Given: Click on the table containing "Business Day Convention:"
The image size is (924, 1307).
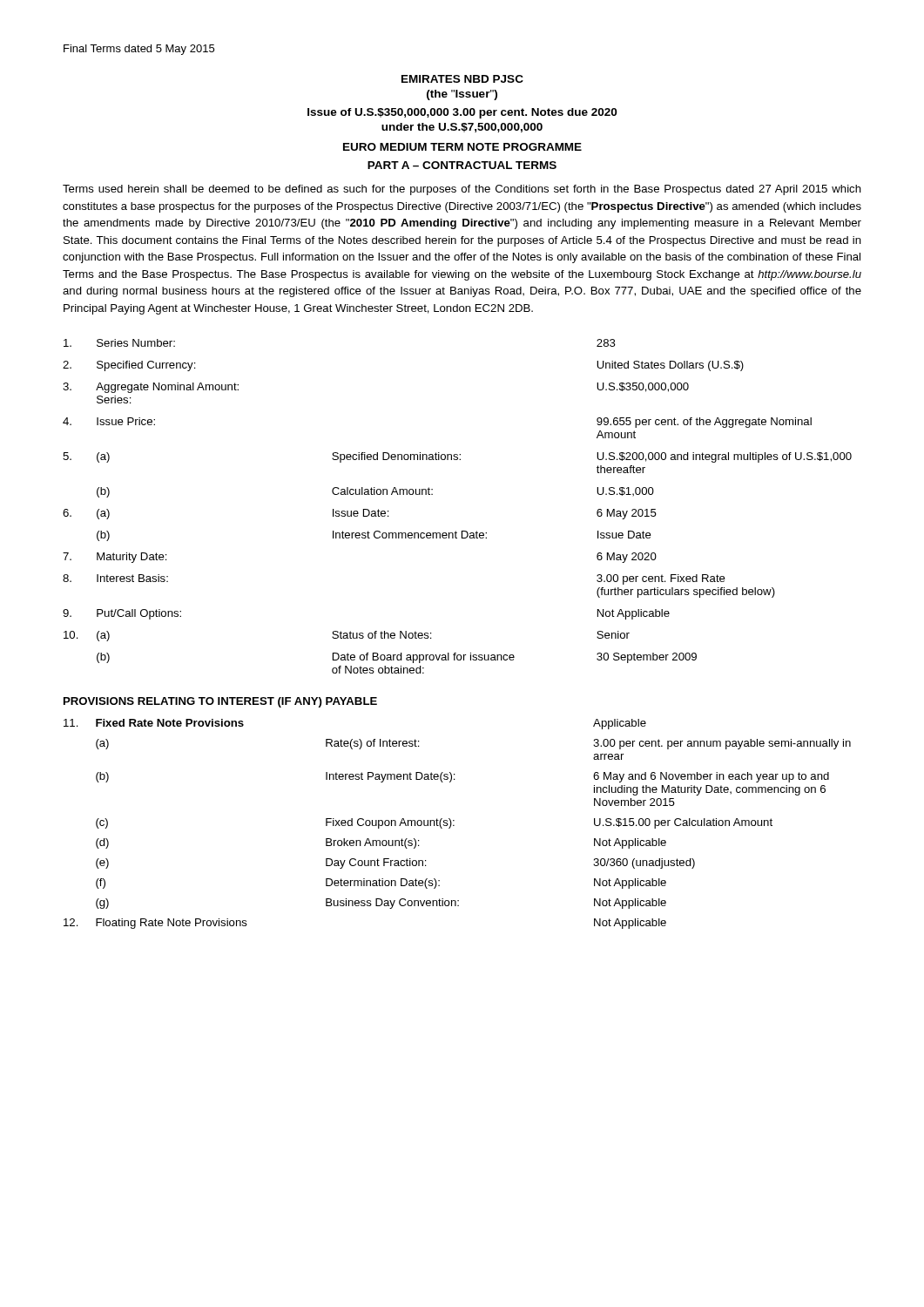Looking at the screenshot, I should pos(462,823).
